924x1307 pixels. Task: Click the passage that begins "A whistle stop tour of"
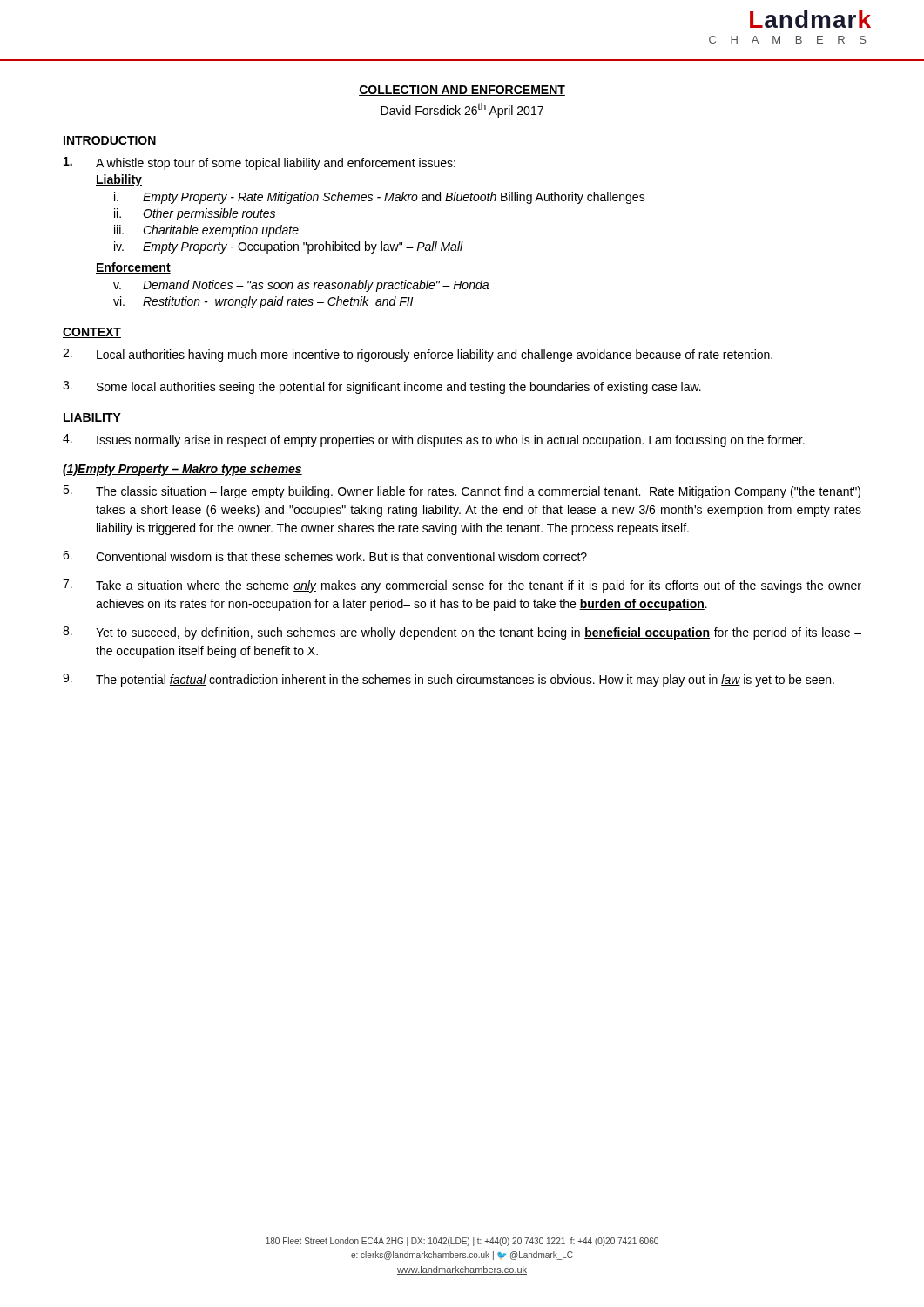462,232
